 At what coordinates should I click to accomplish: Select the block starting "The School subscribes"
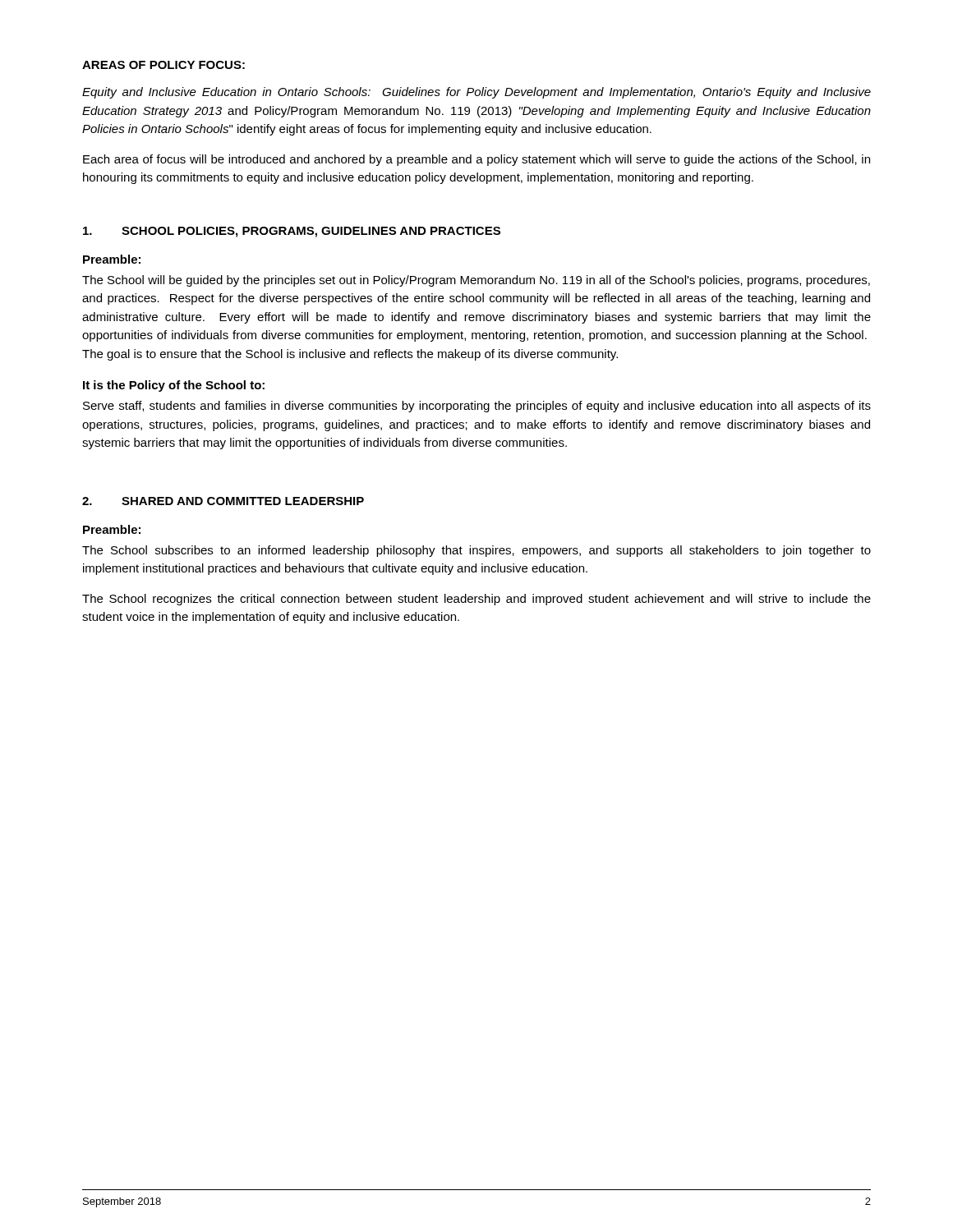pos(476,559)
